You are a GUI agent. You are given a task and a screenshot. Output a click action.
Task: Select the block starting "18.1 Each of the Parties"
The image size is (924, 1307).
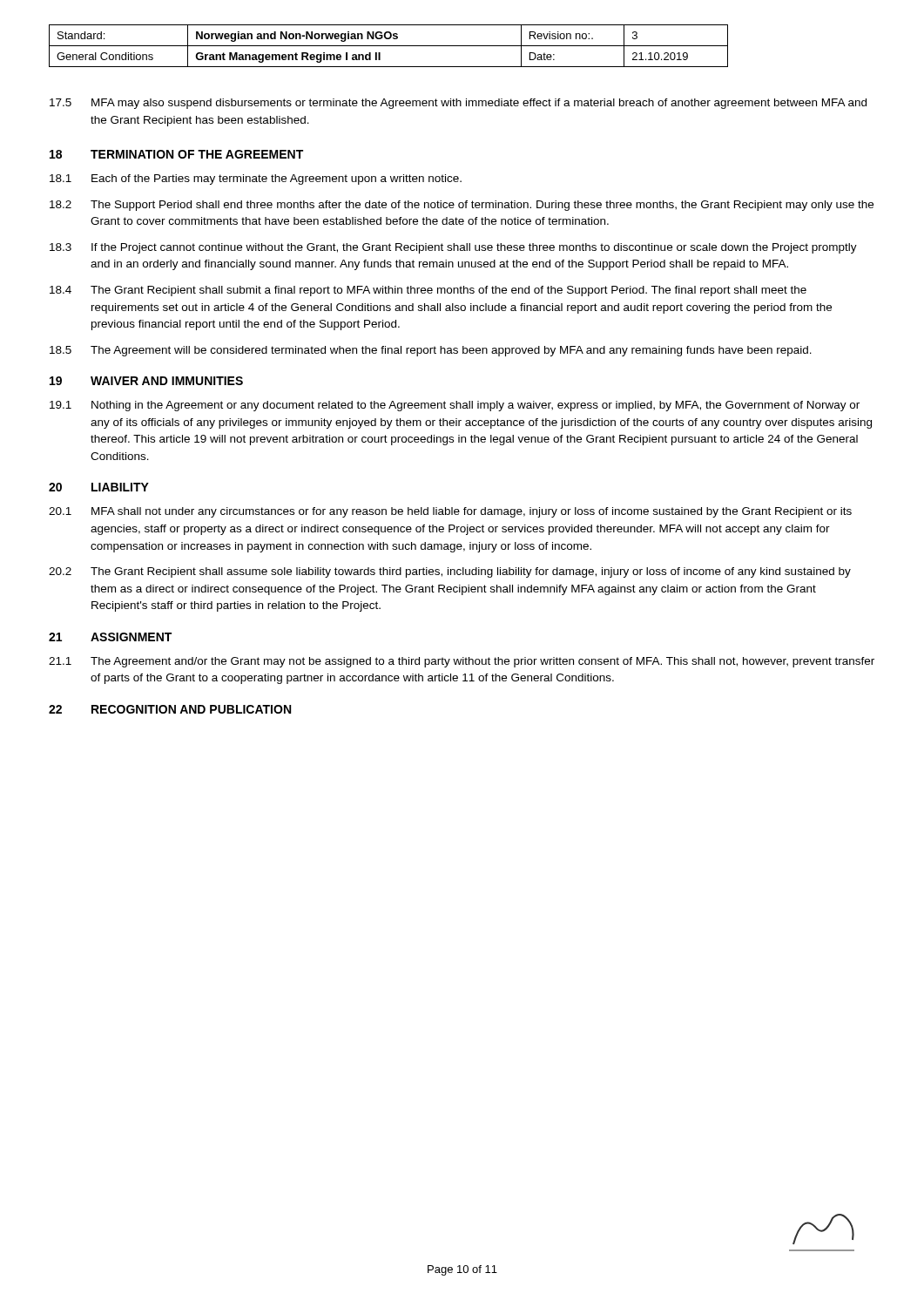coord(462,179)
